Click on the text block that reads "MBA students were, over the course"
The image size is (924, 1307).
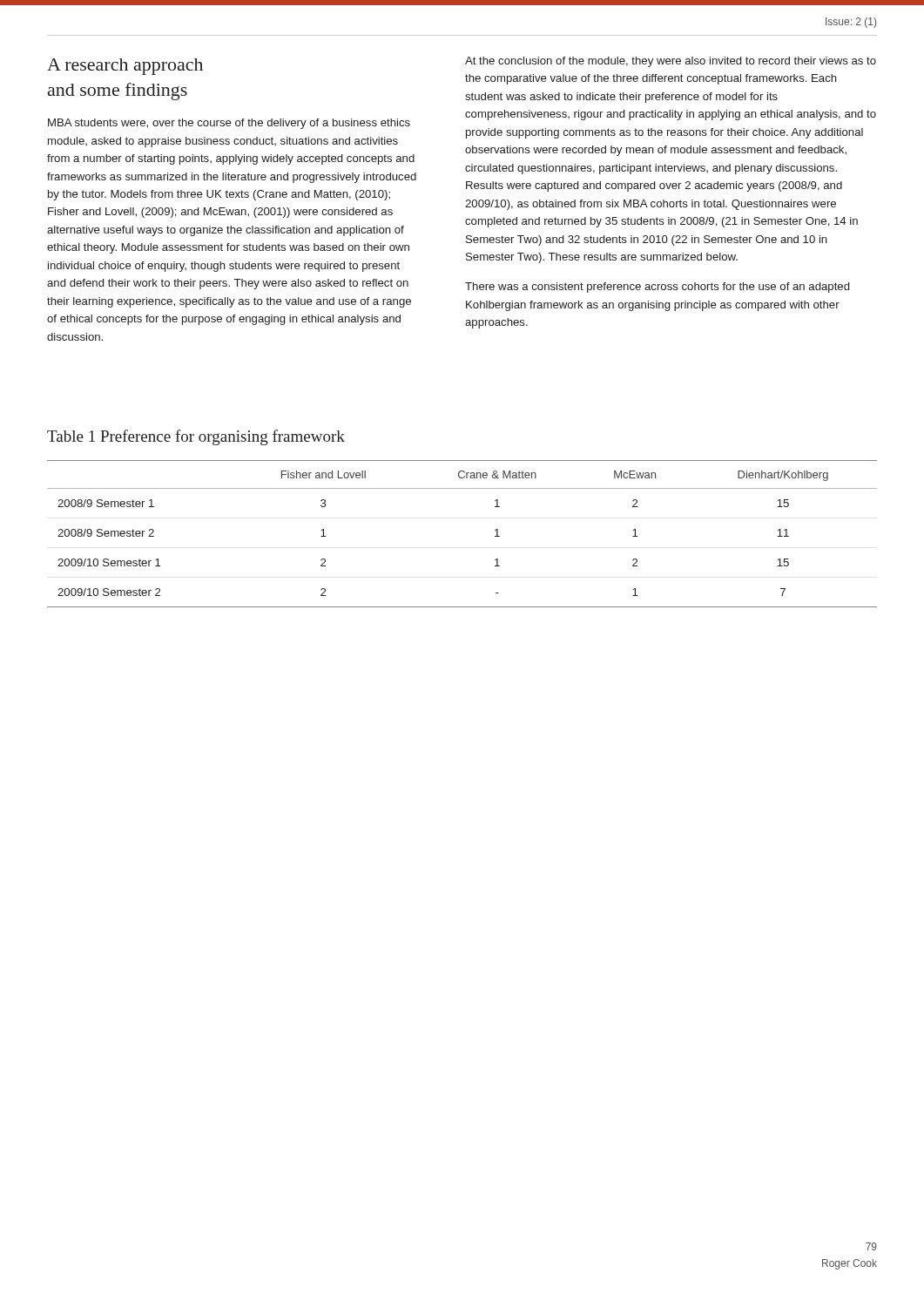click(x=234, y=230)
